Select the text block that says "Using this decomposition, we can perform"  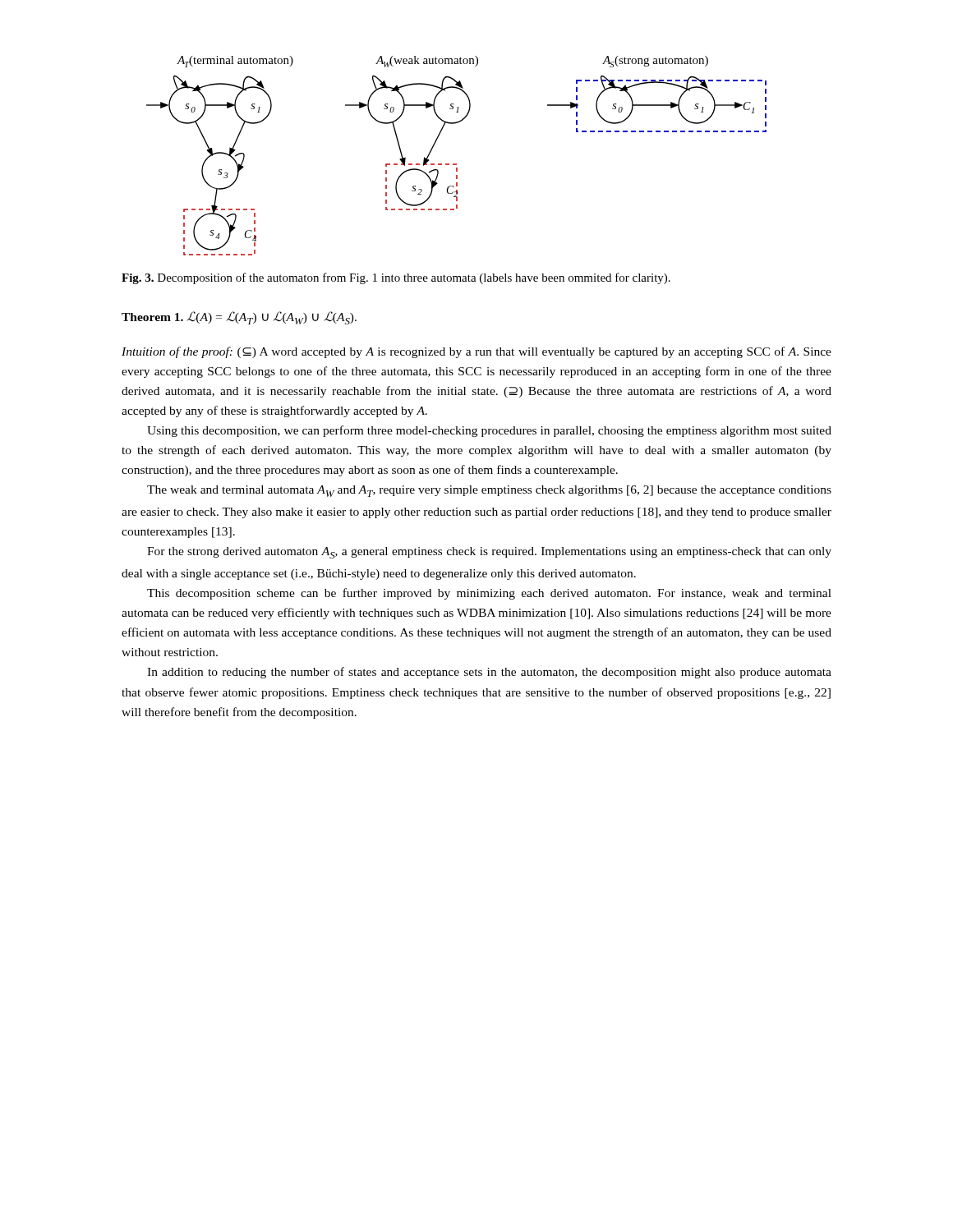coord(476,450)
